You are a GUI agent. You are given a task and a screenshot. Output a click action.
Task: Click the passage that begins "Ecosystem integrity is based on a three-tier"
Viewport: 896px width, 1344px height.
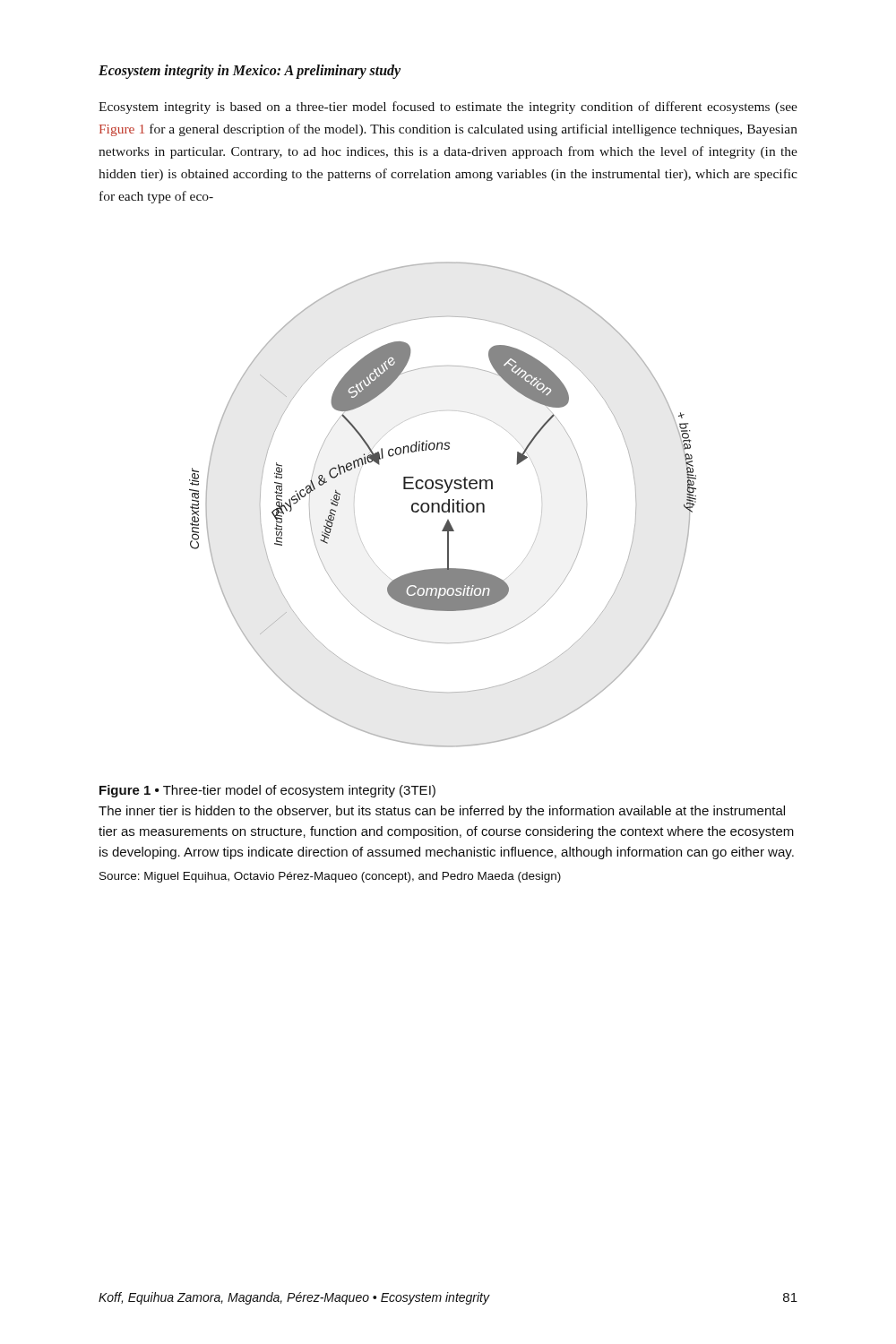pos(448,151)
